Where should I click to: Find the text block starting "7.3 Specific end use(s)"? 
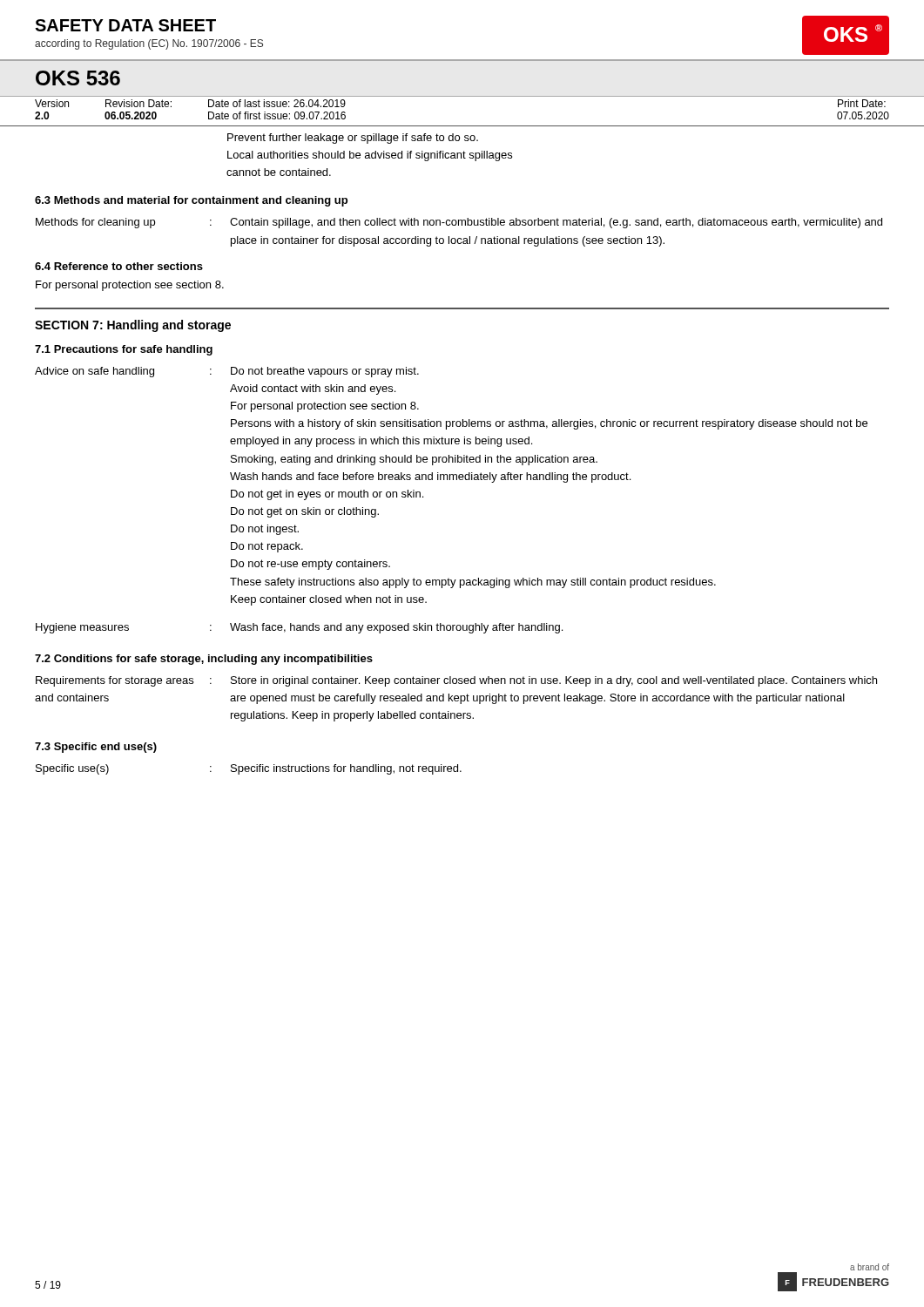click(x=96, y=747)
